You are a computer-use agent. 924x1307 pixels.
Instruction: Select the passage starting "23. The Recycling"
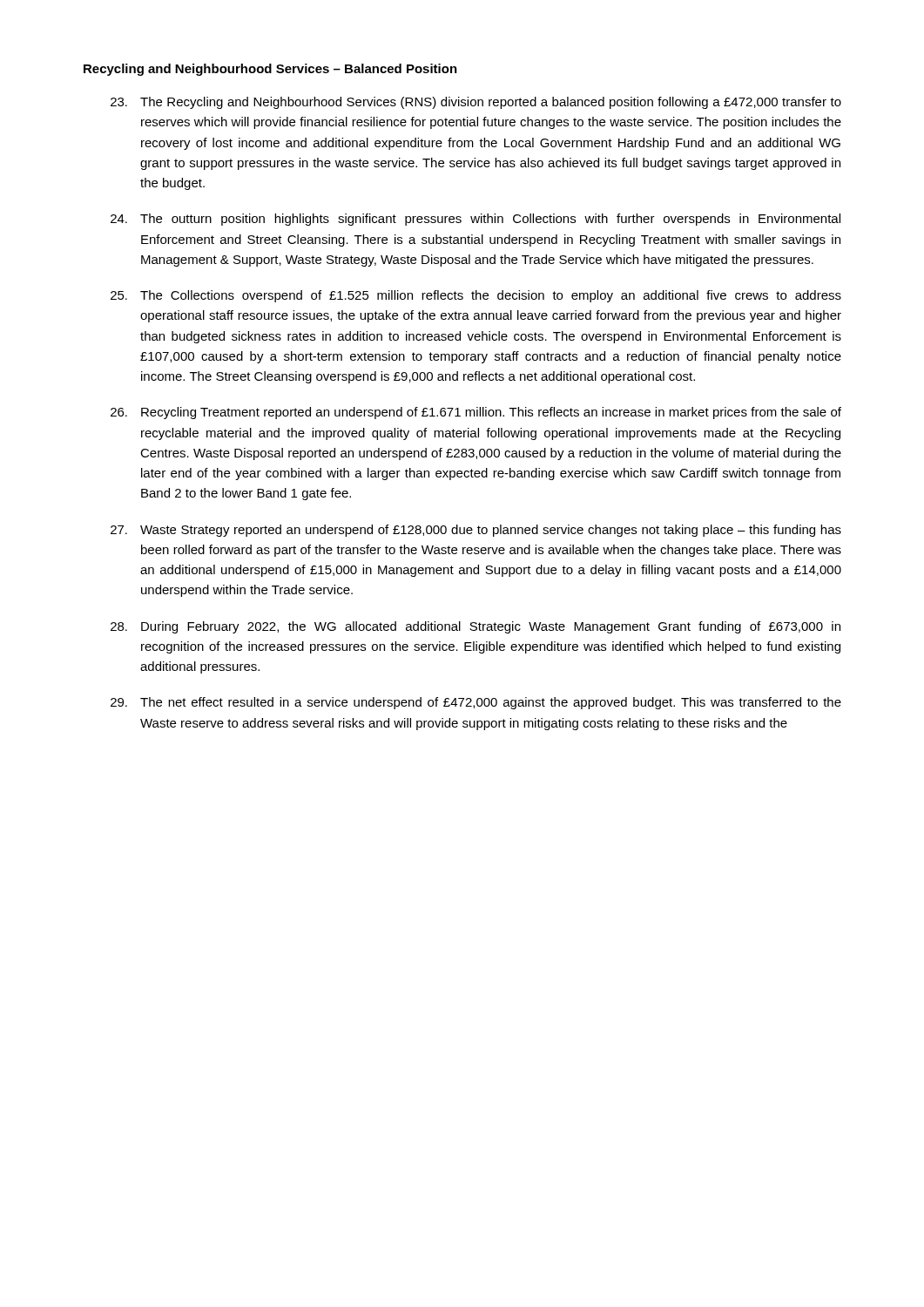[462, 142]
